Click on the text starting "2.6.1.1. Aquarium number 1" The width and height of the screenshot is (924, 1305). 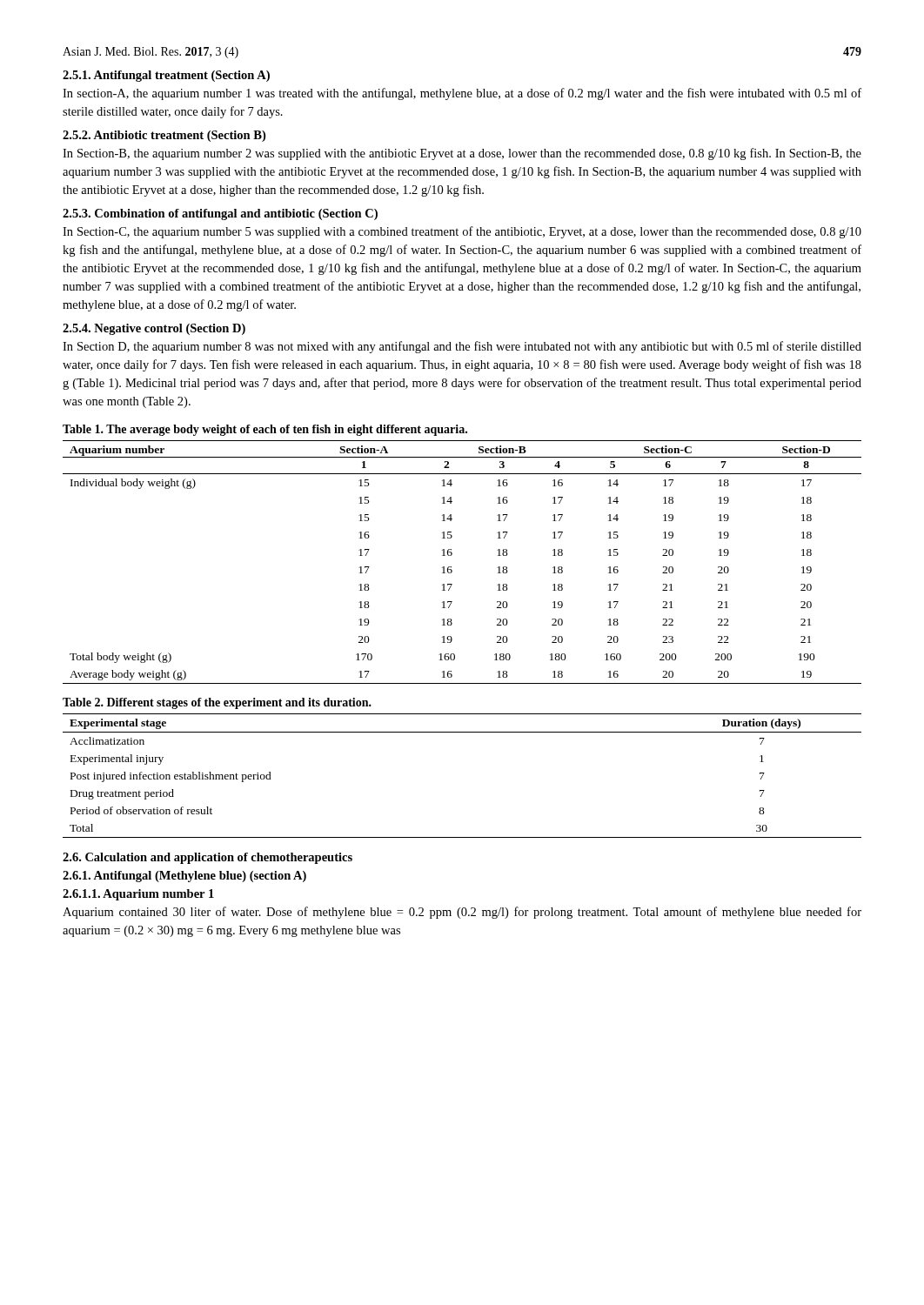point(138,894)
